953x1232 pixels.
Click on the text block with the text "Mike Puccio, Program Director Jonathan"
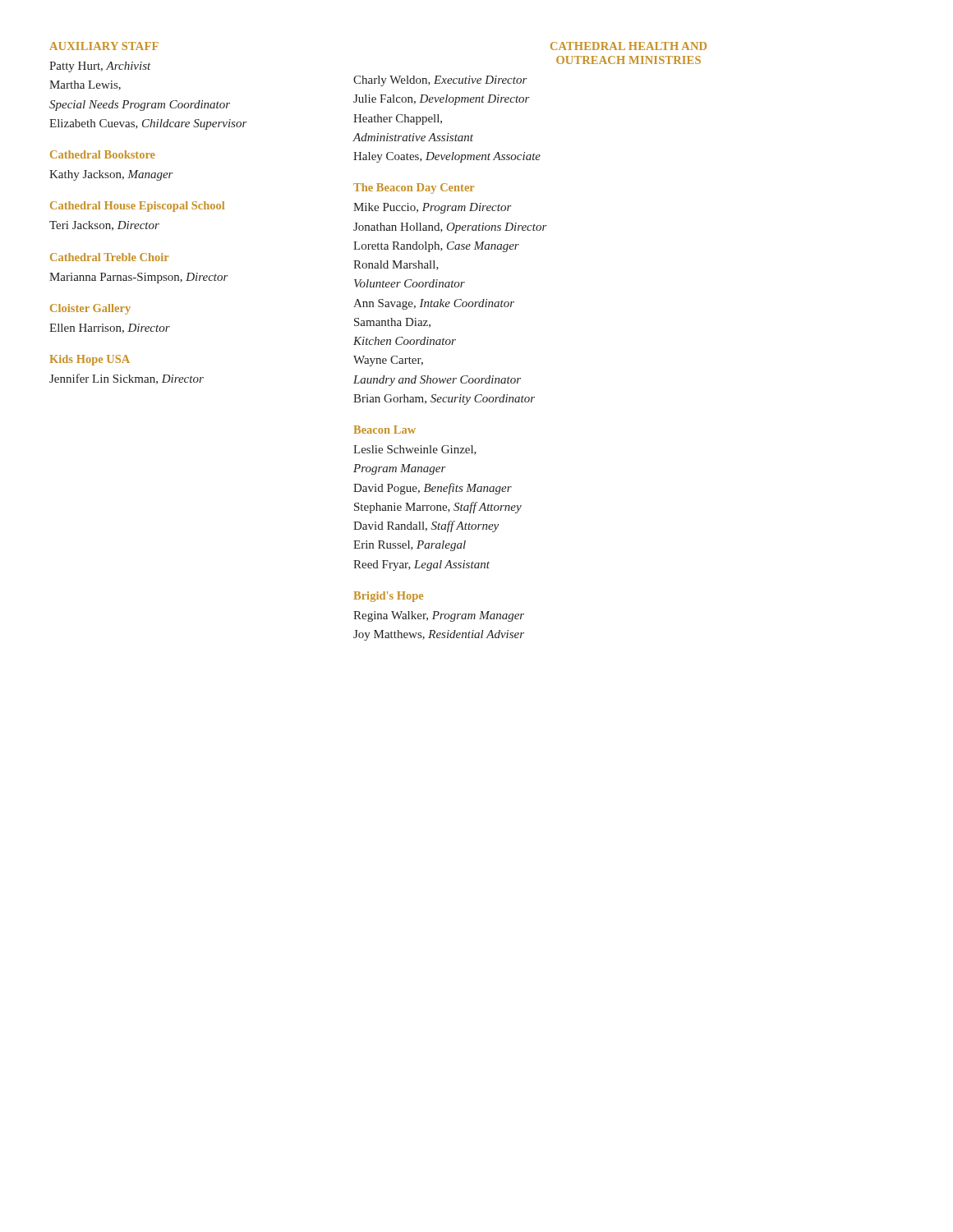[433, 208]
